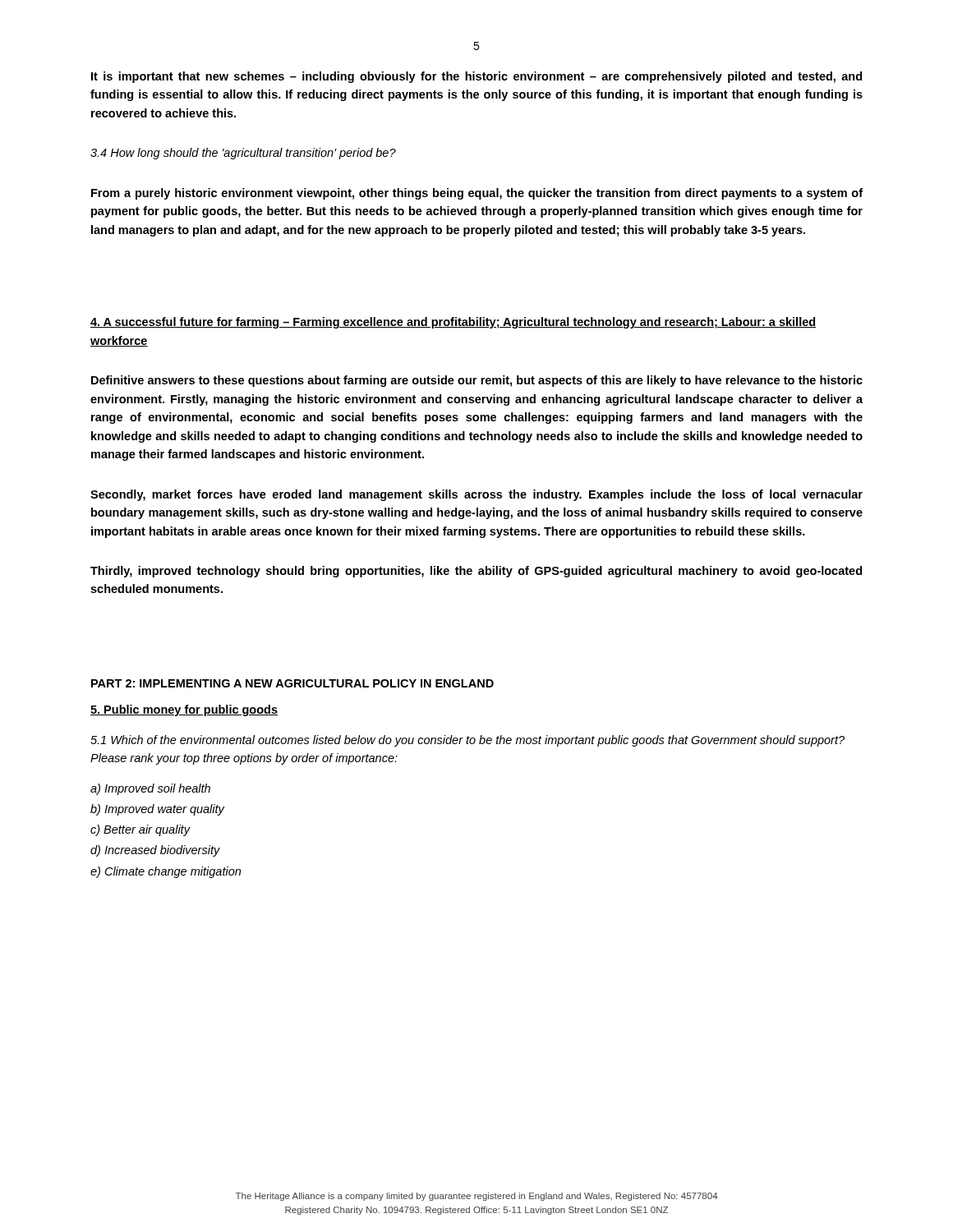Click the section header that begins "PART 2: IMPLEMENTING A NEW AGRICULTURAL POLICY"
953x1232 pixels.
(x=292, y=683)
